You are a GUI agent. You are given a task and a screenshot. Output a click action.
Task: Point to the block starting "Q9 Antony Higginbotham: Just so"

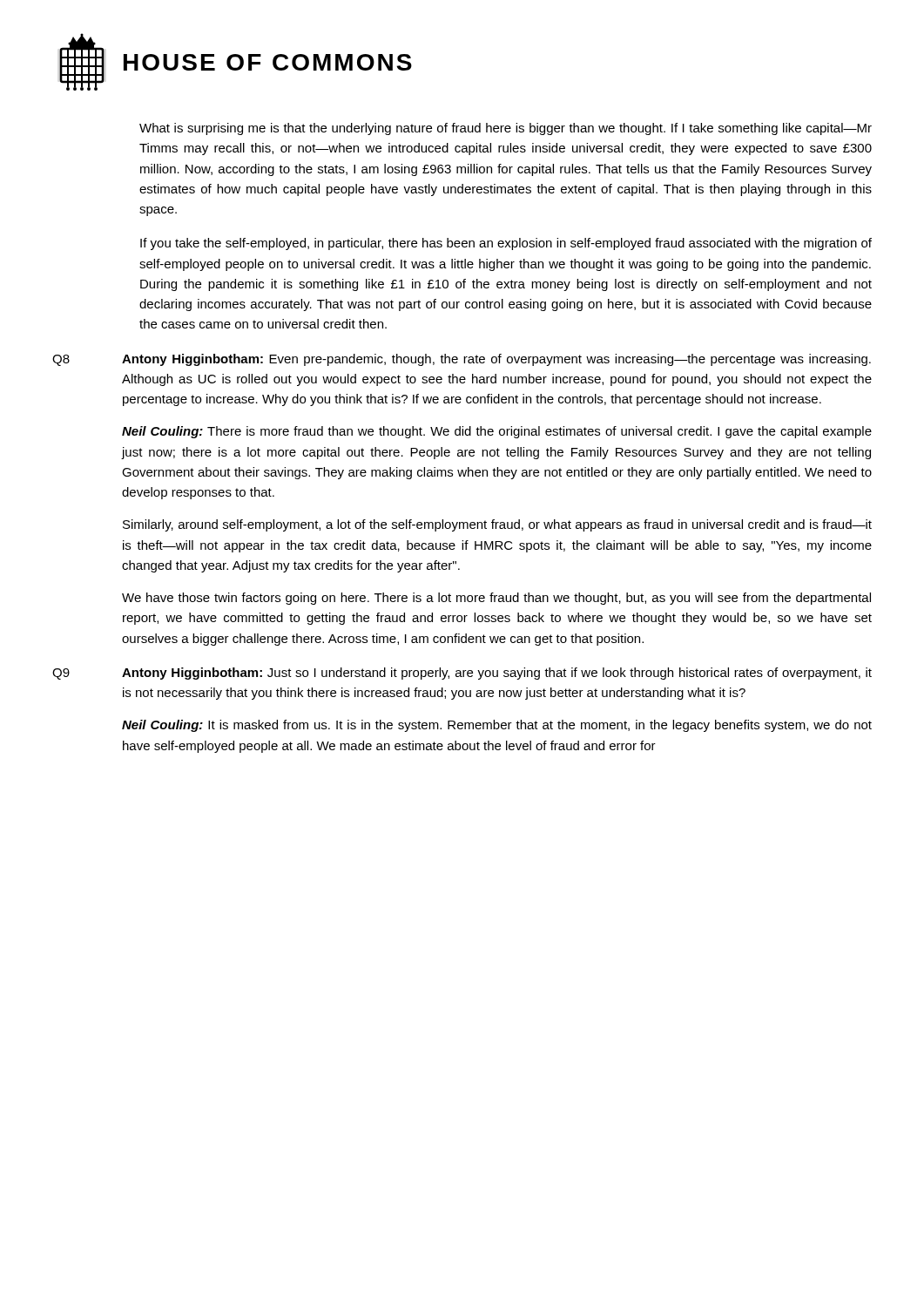462,674
